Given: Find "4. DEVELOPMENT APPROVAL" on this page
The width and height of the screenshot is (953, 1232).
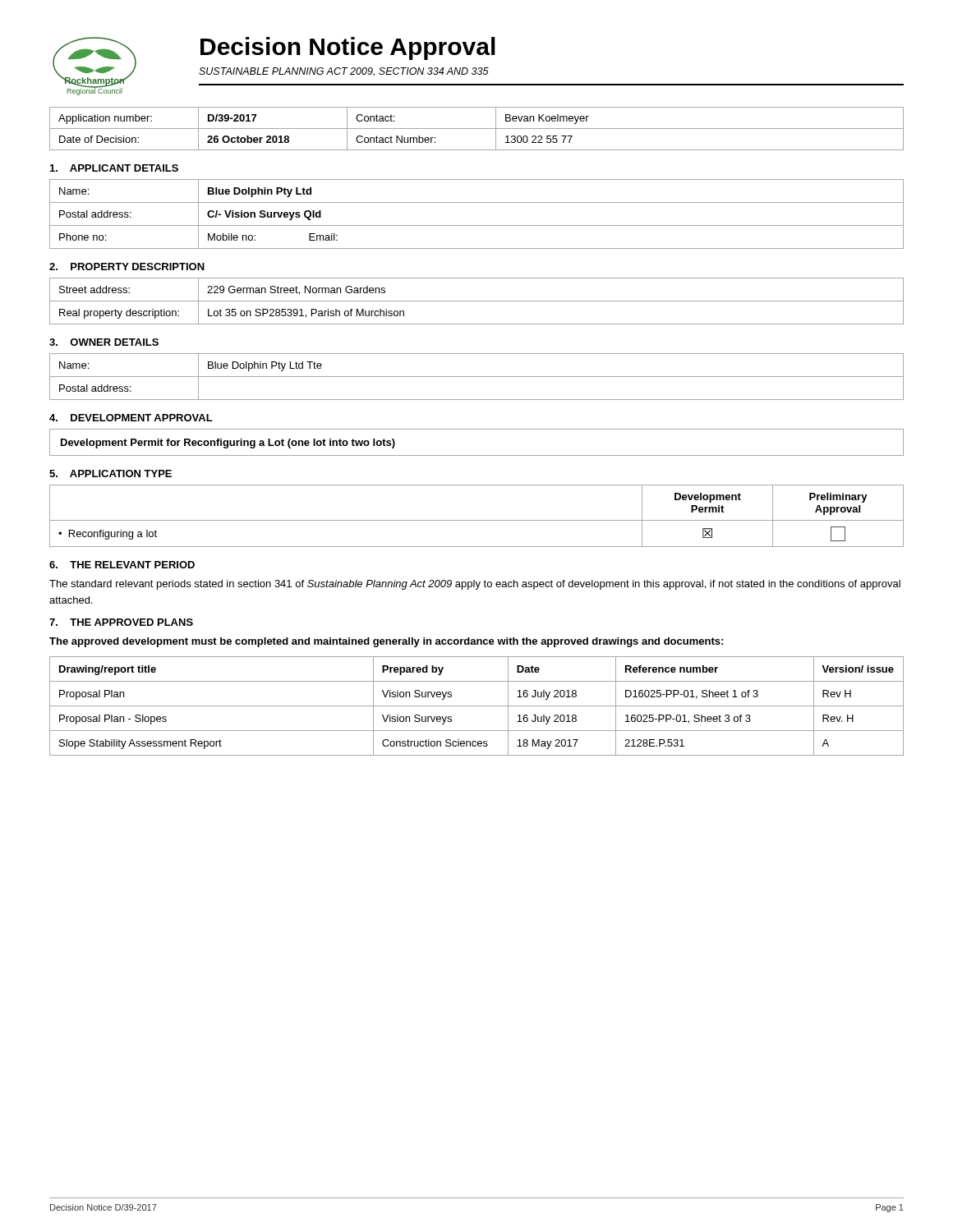Looking at the screenshot, I should pos(131,418).
